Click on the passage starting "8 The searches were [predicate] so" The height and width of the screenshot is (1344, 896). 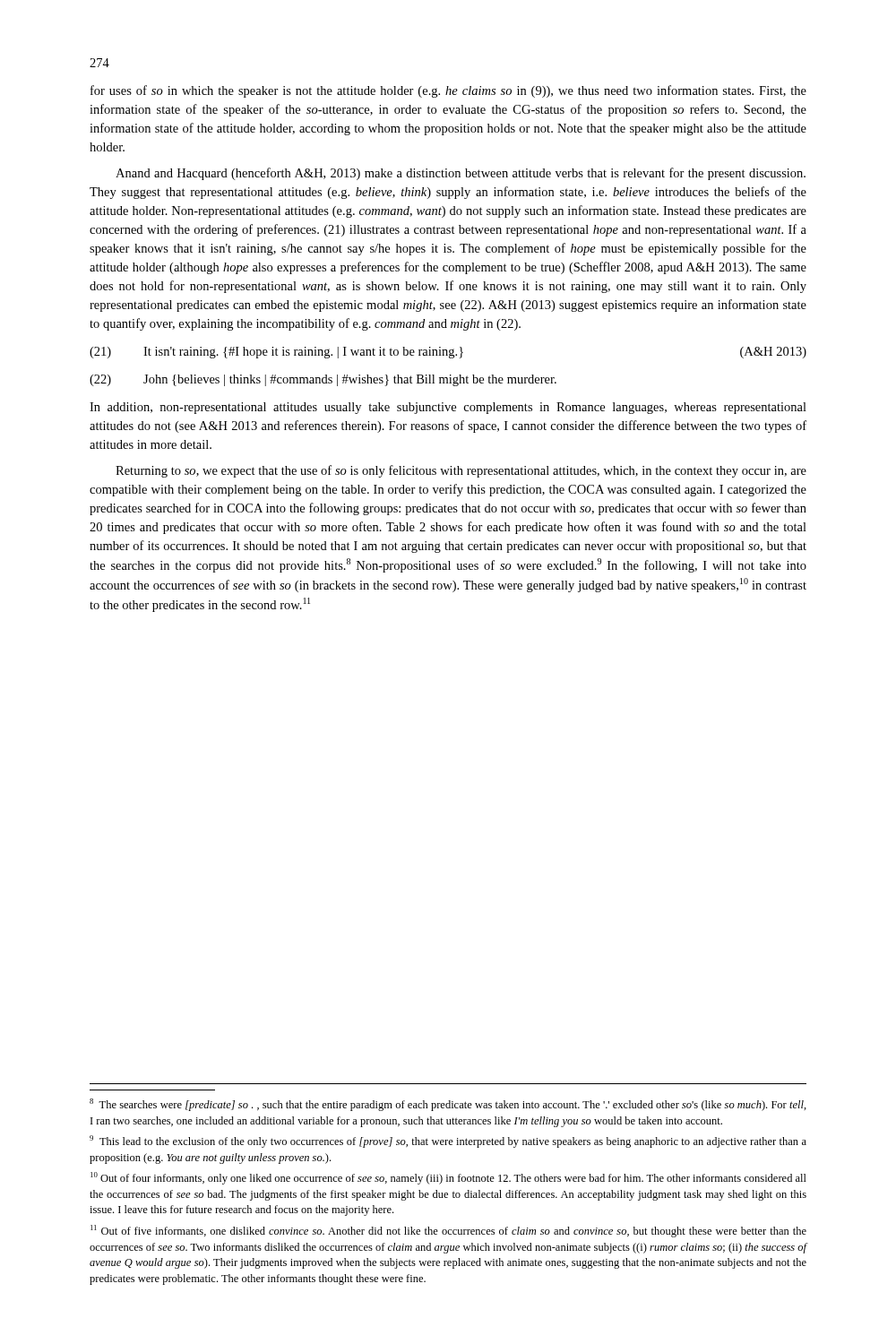(448, 1112)
